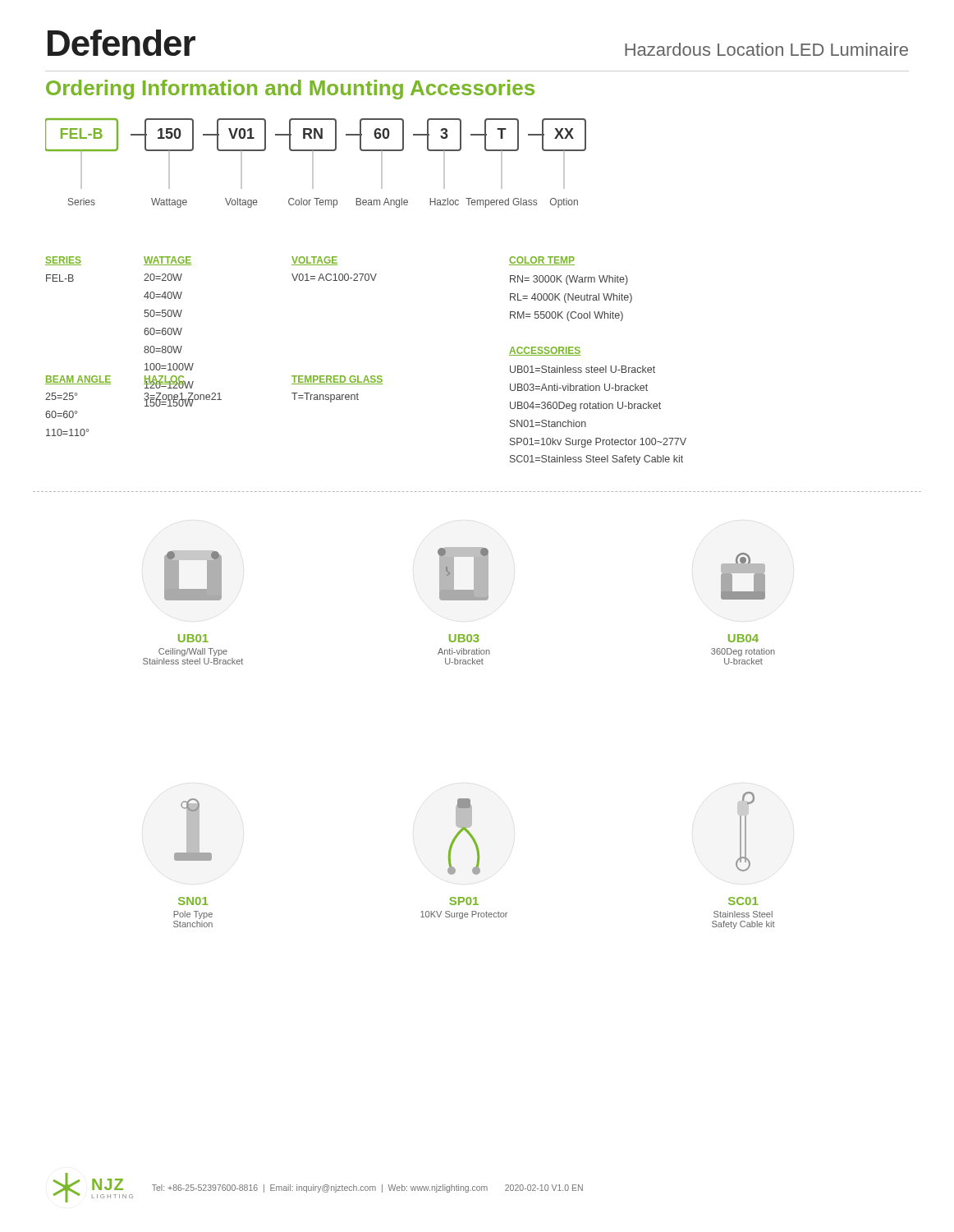This screenshot has width=954, height=1232.
Task: Find the caption that reads "SN01 Pole TypeStanchion"
Action: (193, 911)
